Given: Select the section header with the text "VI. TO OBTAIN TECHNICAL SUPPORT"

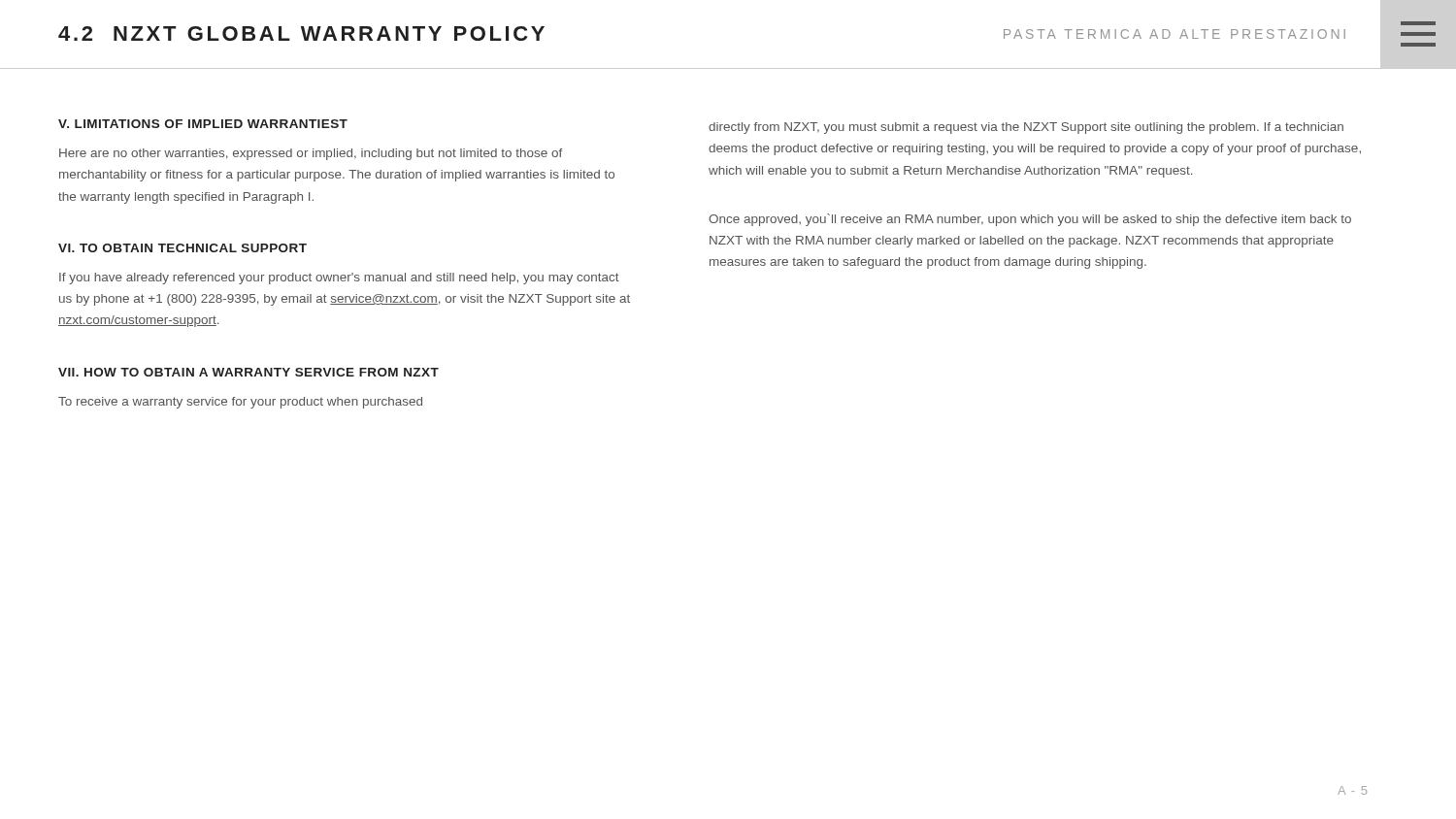Looking at the screenshot, I should point(183,248).
